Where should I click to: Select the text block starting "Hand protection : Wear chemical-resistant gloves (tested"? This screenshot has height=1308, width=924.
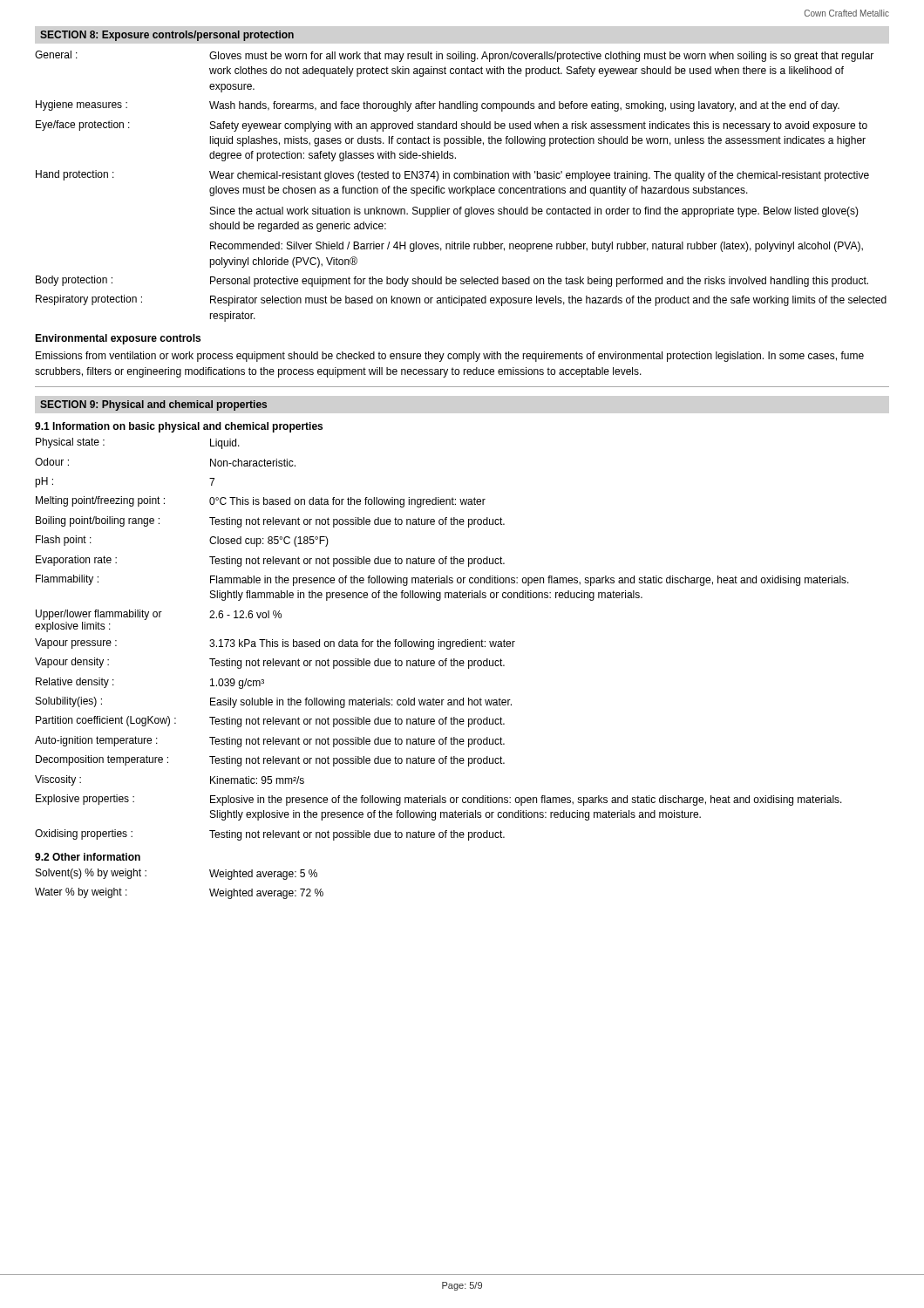(462, 219)
